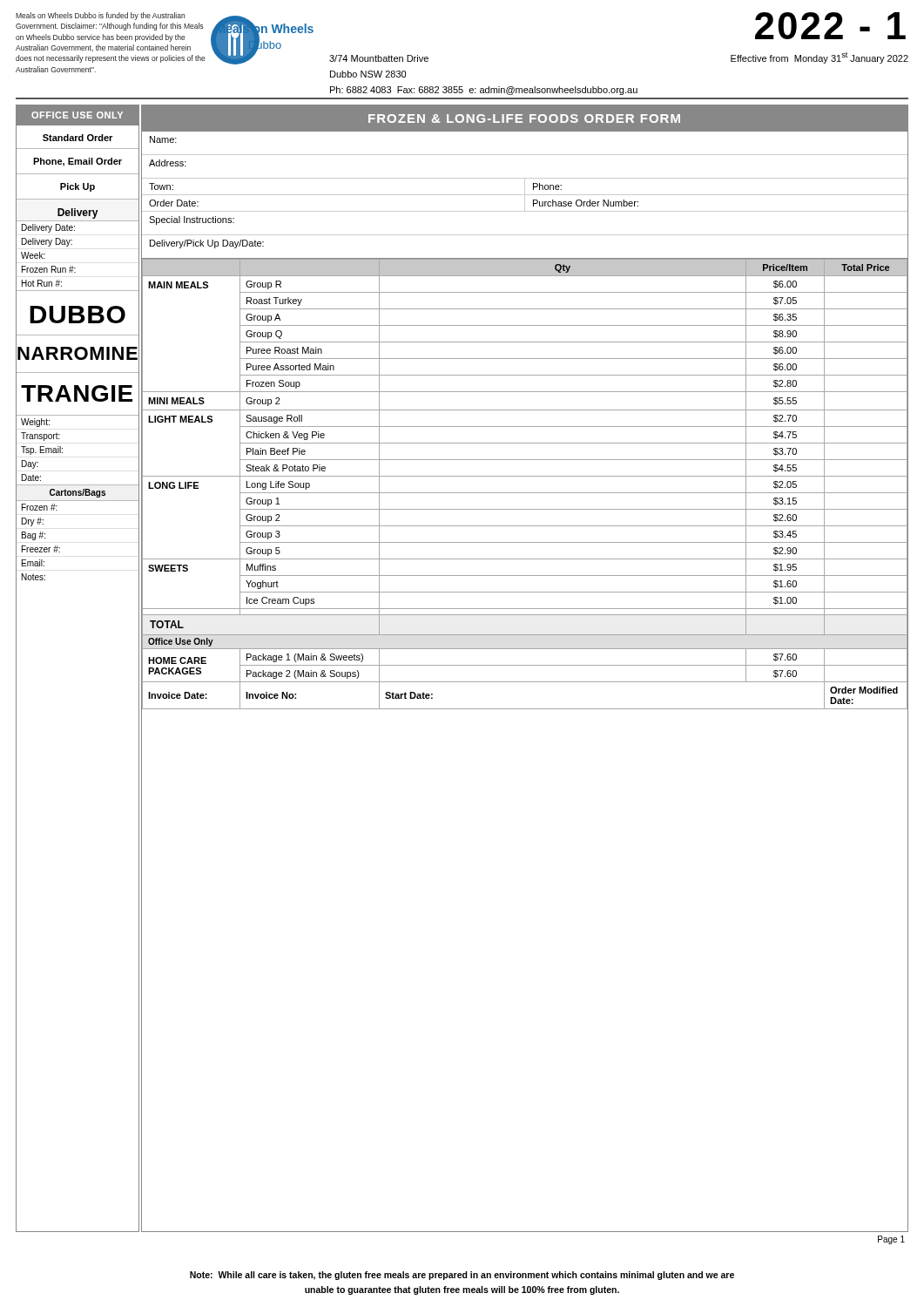Click the logo
The width and height of the screenshot is (924, 1307).
click(x=266, y=41)
